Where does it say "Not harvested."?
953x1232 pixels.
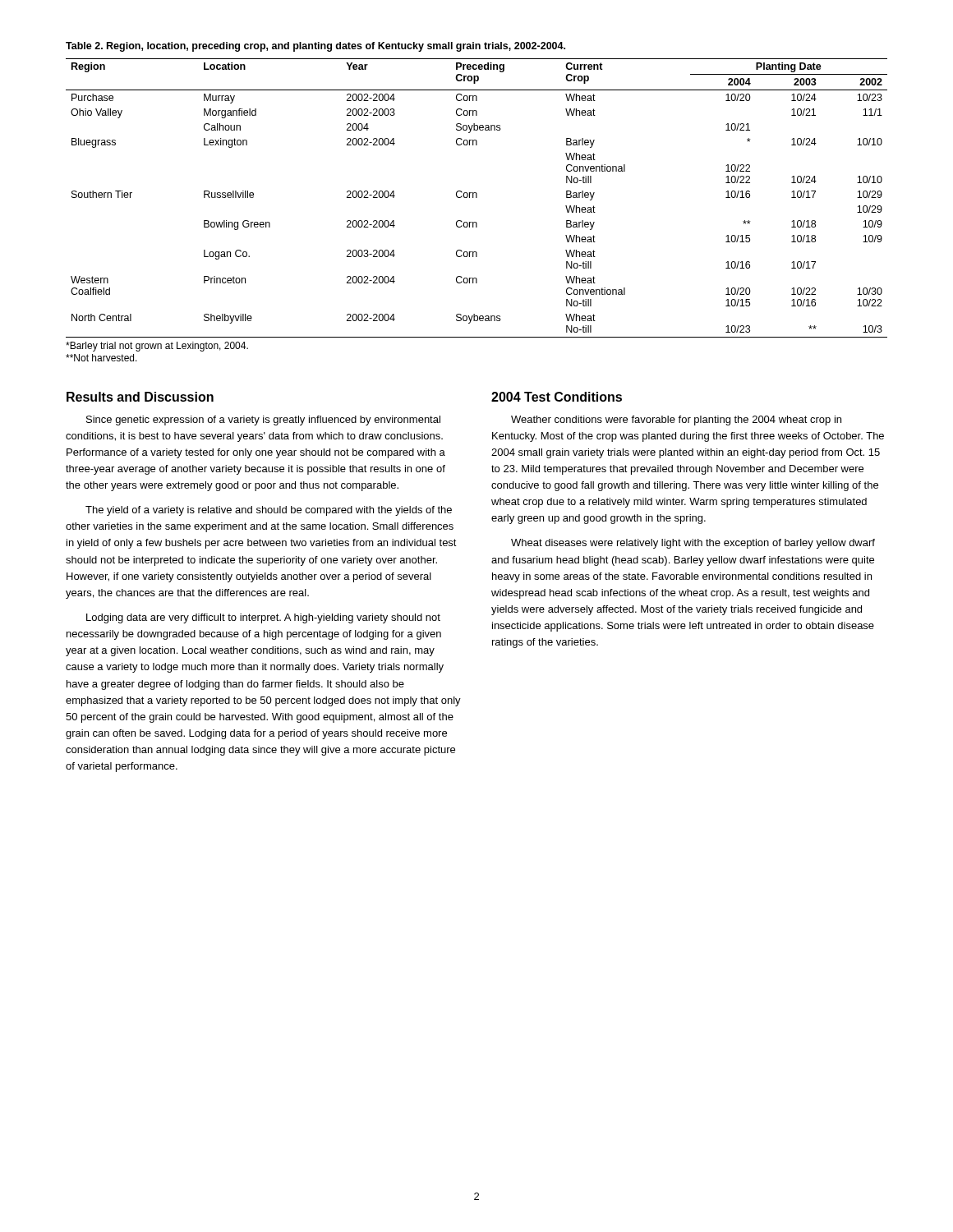(x=102, y=358)
